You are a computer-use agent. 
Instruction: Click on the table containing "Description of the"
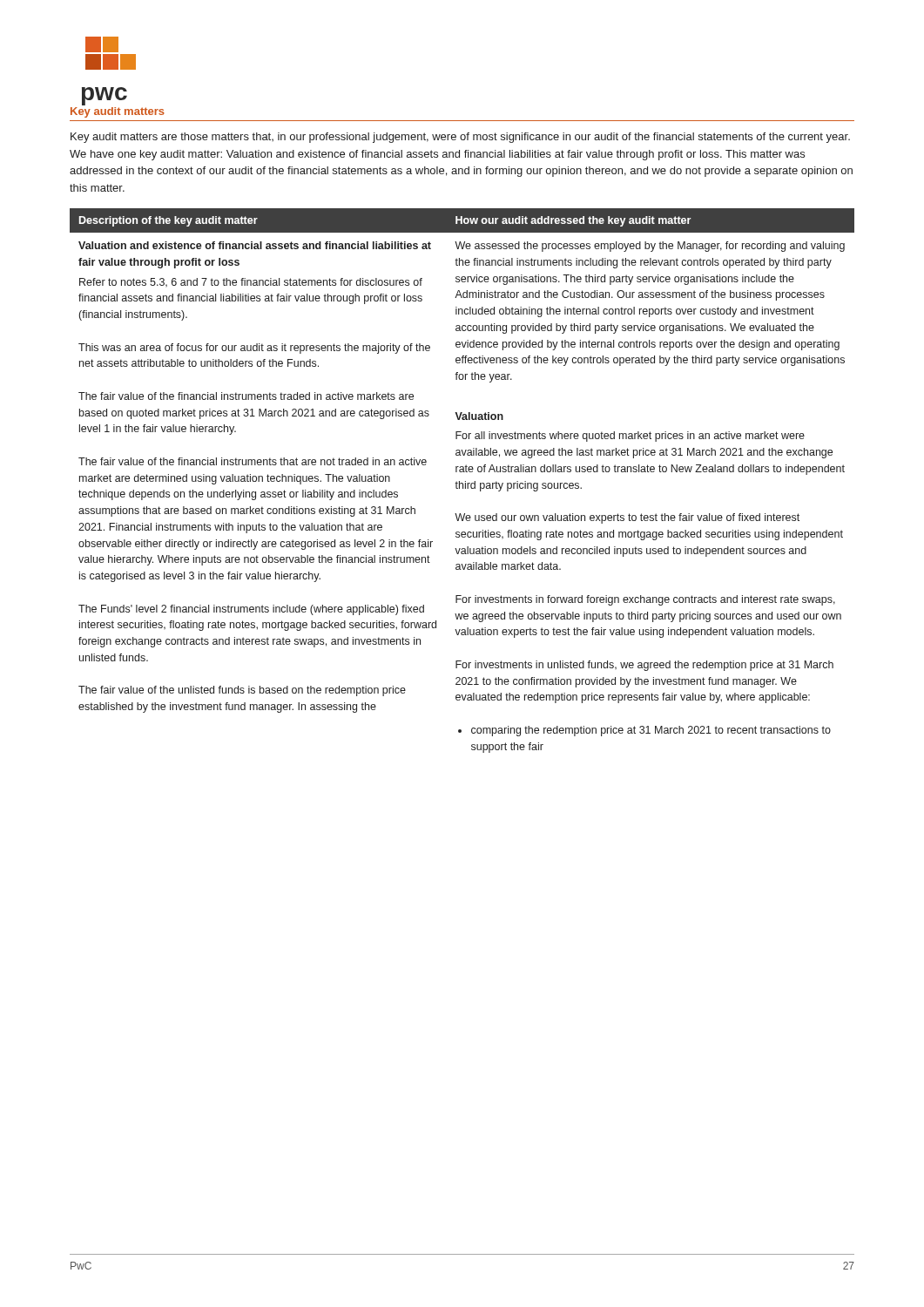tap(462, 485)
